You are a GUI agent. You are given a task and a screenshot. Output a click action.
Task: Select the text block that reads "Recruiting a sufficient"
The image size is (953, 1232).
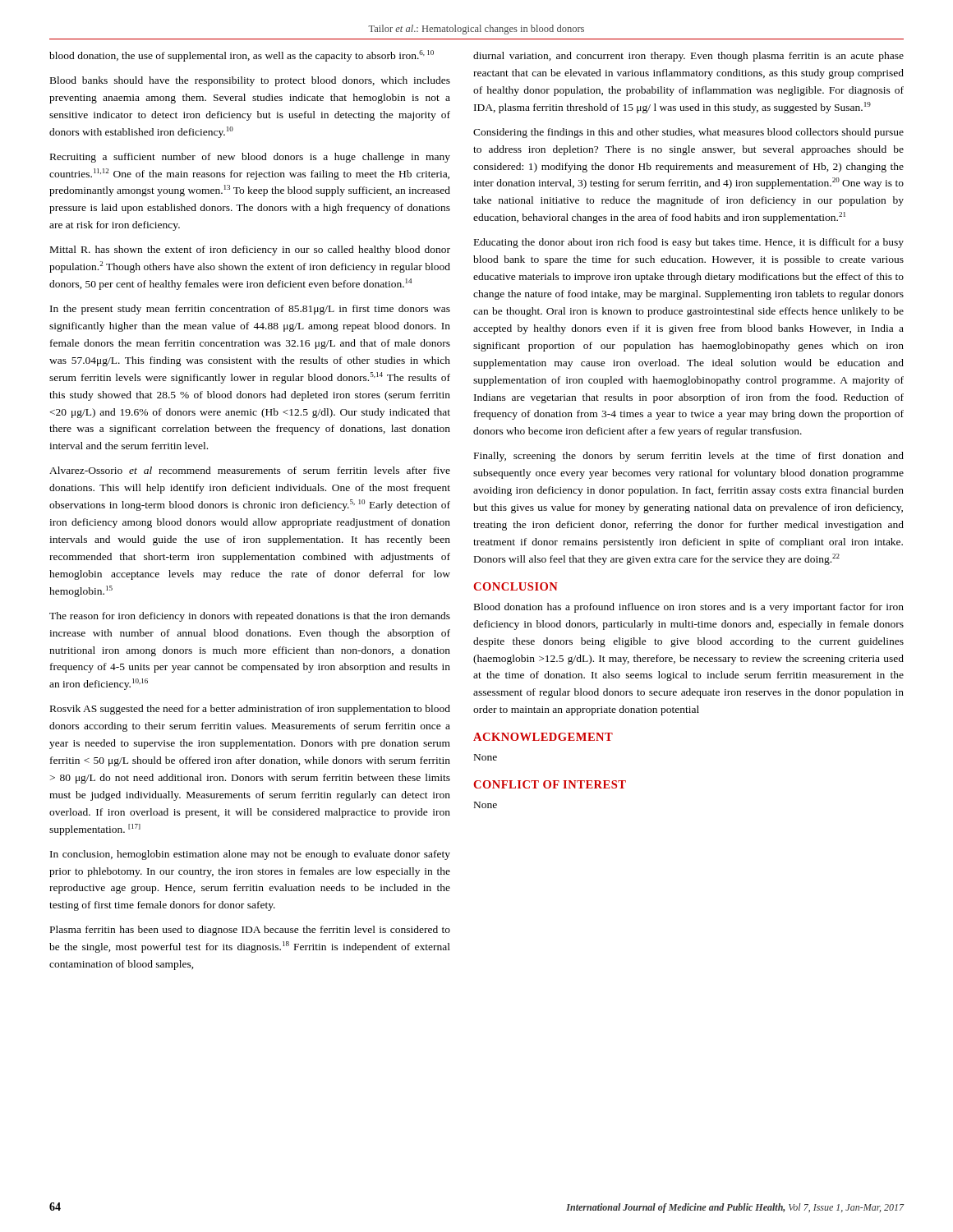(x=250, y=190)
